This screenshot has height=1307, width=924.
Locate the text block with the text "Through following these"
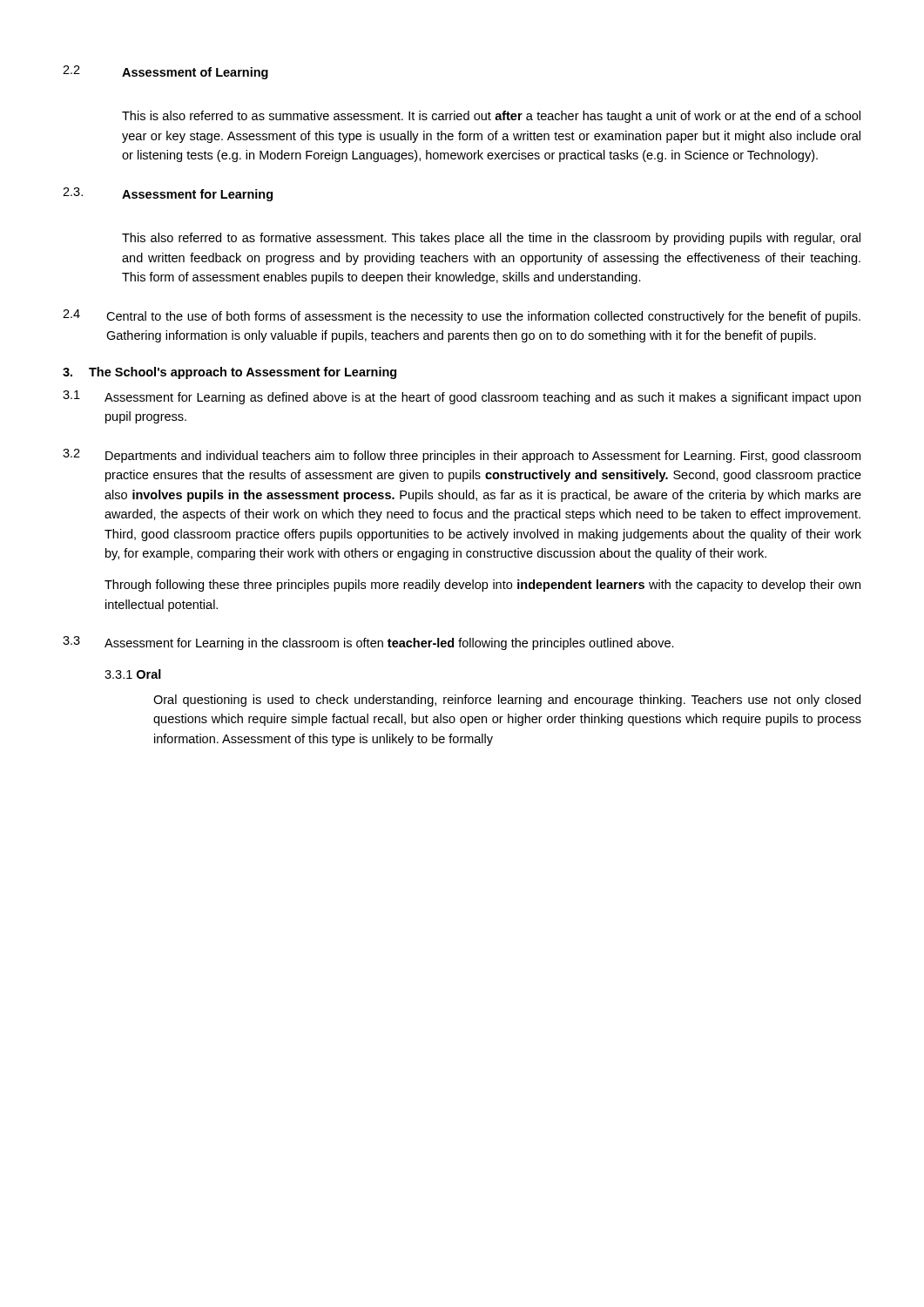point(483,595)
